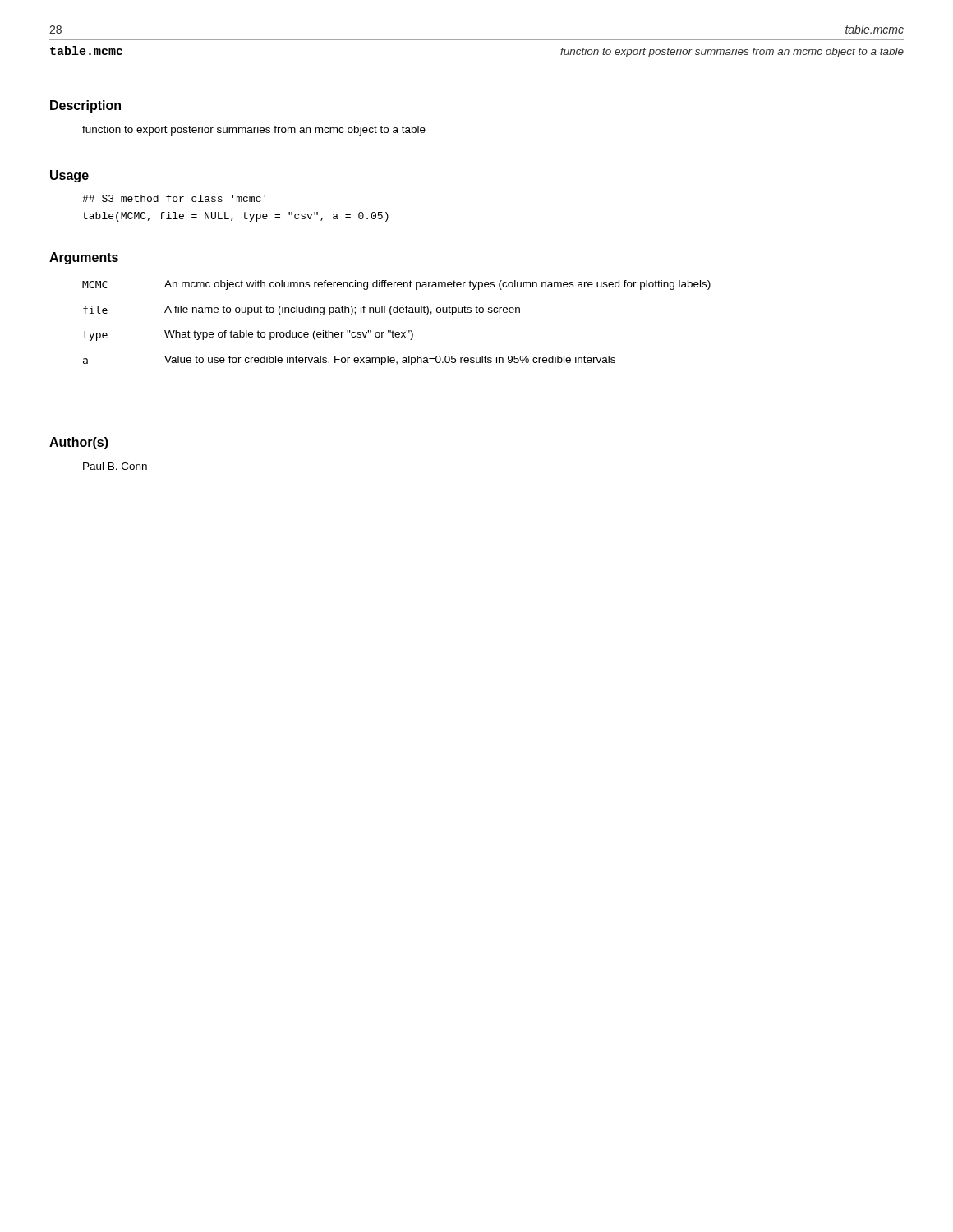
Task: Find the region starting "Paul B. Conn"
Action: click(x=115, y=466)
